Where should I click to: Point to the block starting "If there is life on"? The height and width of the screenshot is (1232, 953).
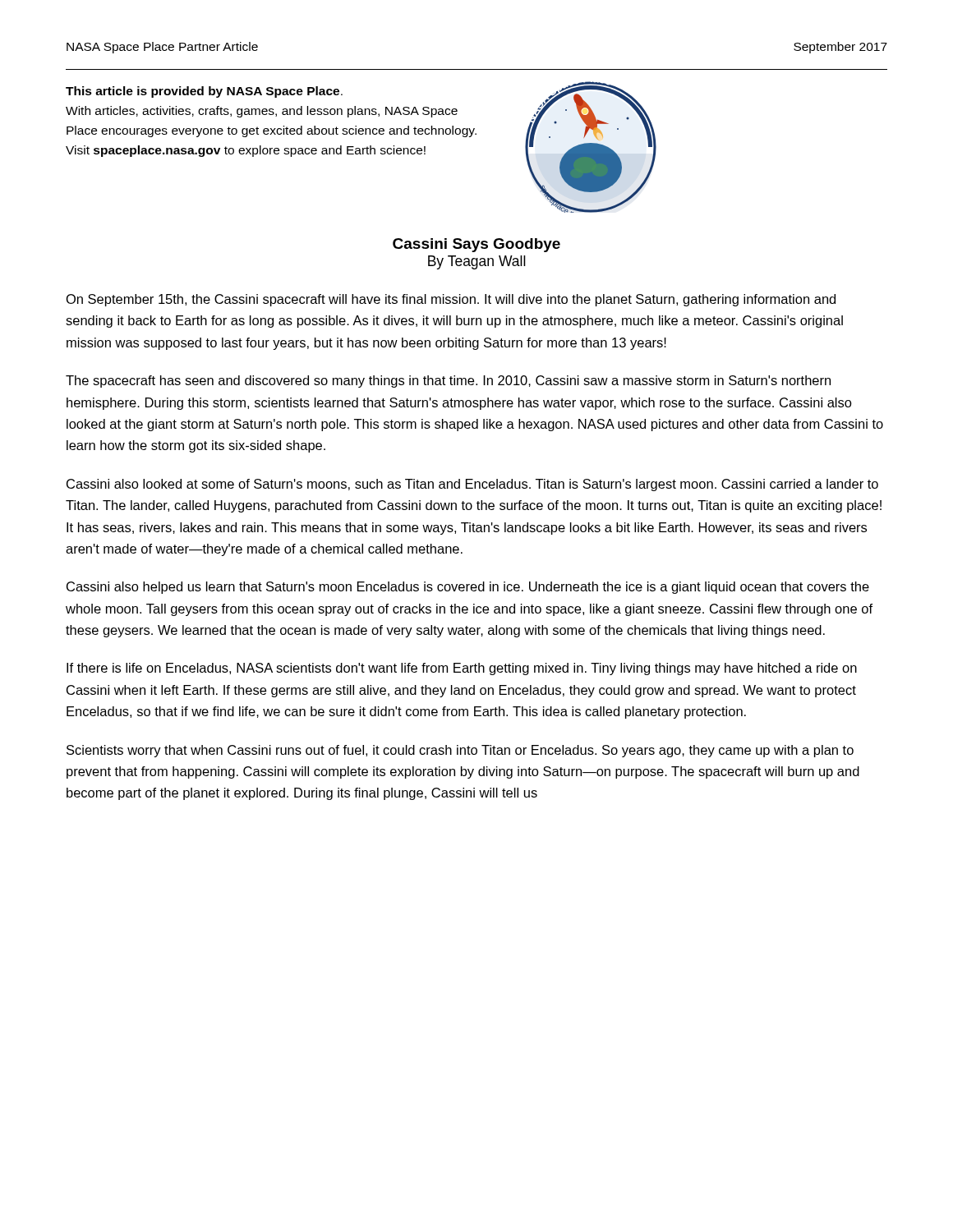pyautogui.click(x=461, y=690)
